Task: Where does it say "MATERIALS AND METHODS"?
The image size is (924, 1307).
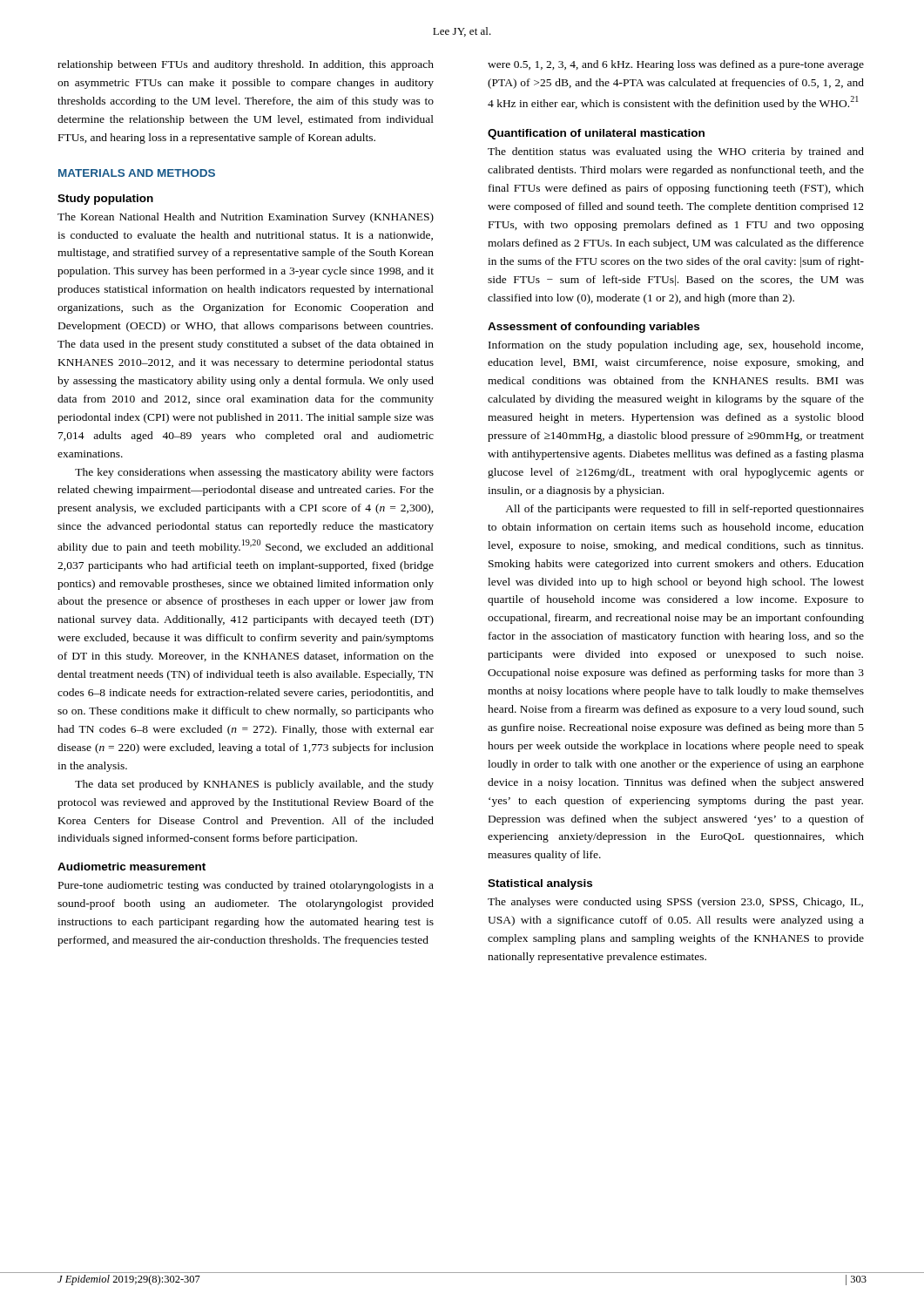Action: tap(137, 173)
